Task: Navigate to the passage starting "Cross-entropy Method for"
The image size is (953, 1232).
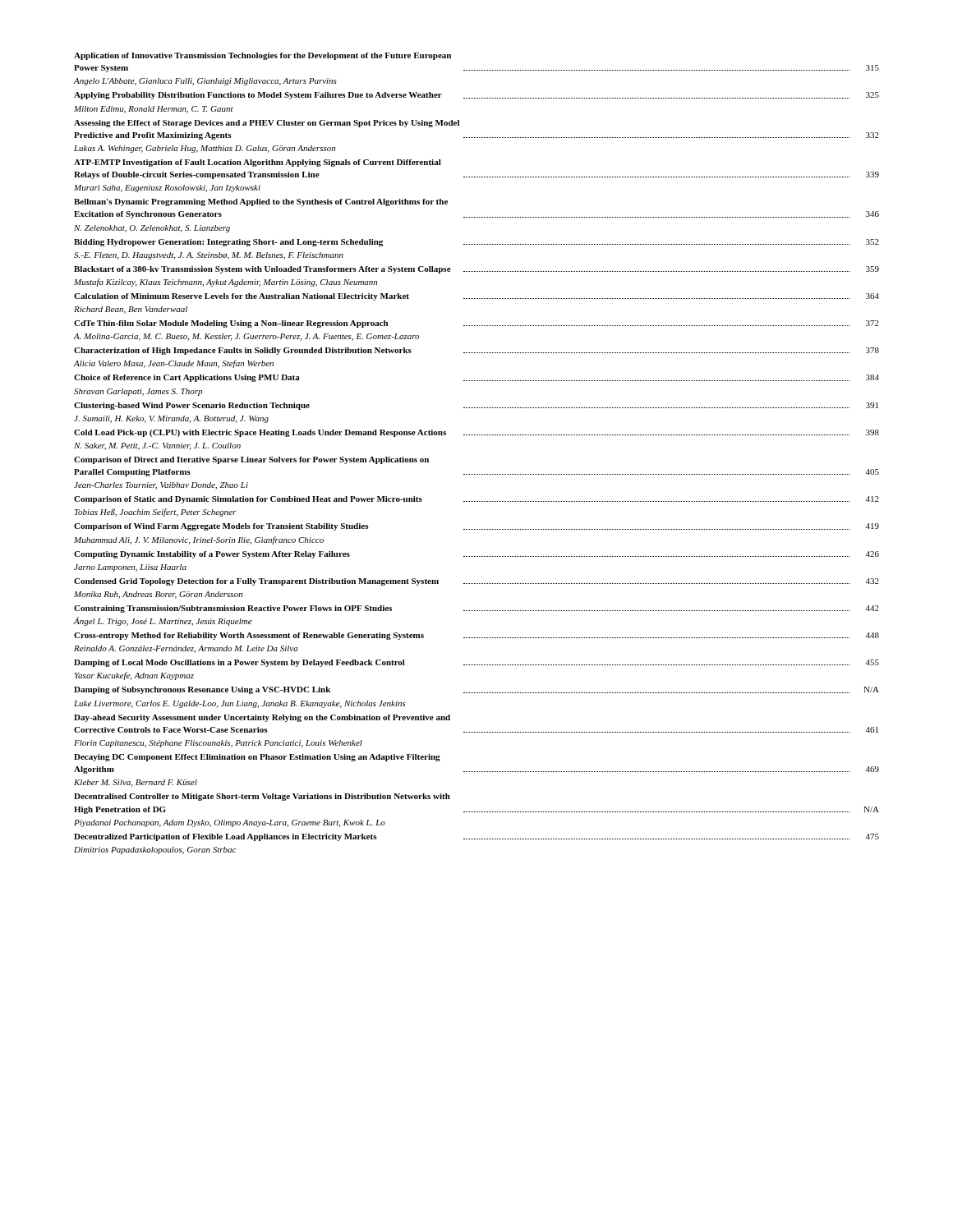Action: [x=476, y=641]
